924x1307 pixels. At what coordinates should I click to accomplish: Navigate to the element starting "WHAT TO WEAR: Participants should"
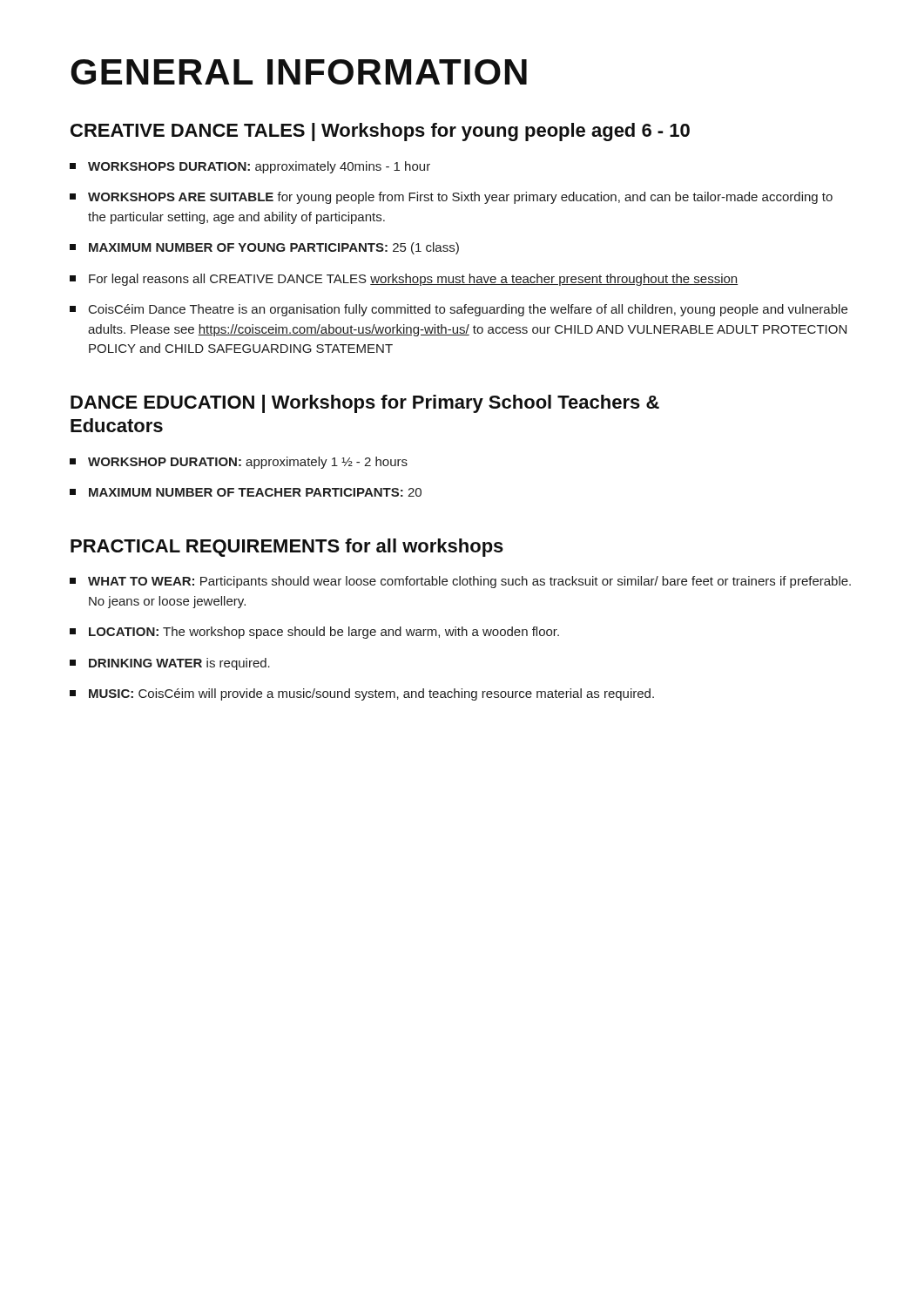click(462, 591)
